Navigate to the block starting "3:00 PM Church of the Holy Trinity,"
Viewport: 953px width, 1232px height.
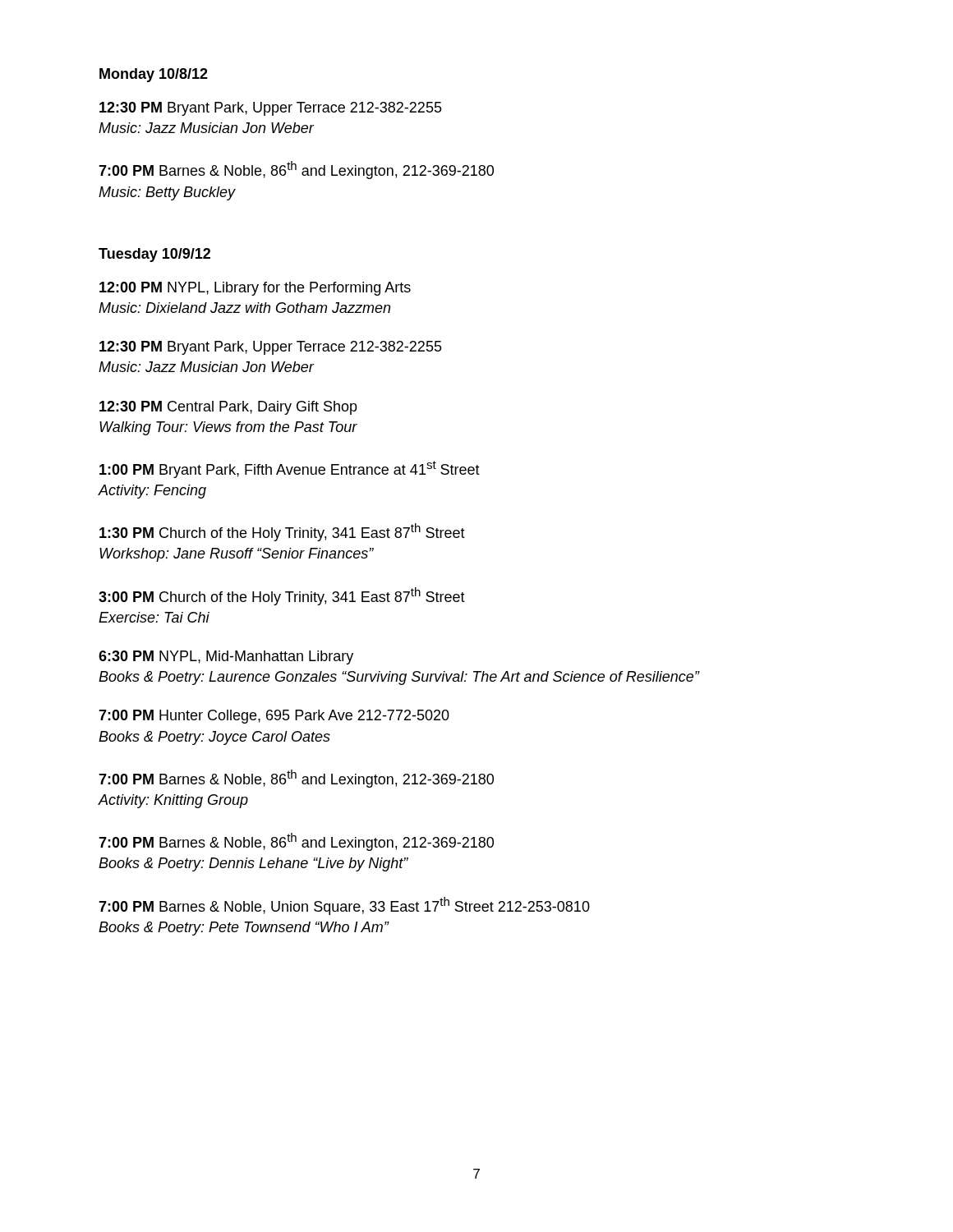pos(282,596)
